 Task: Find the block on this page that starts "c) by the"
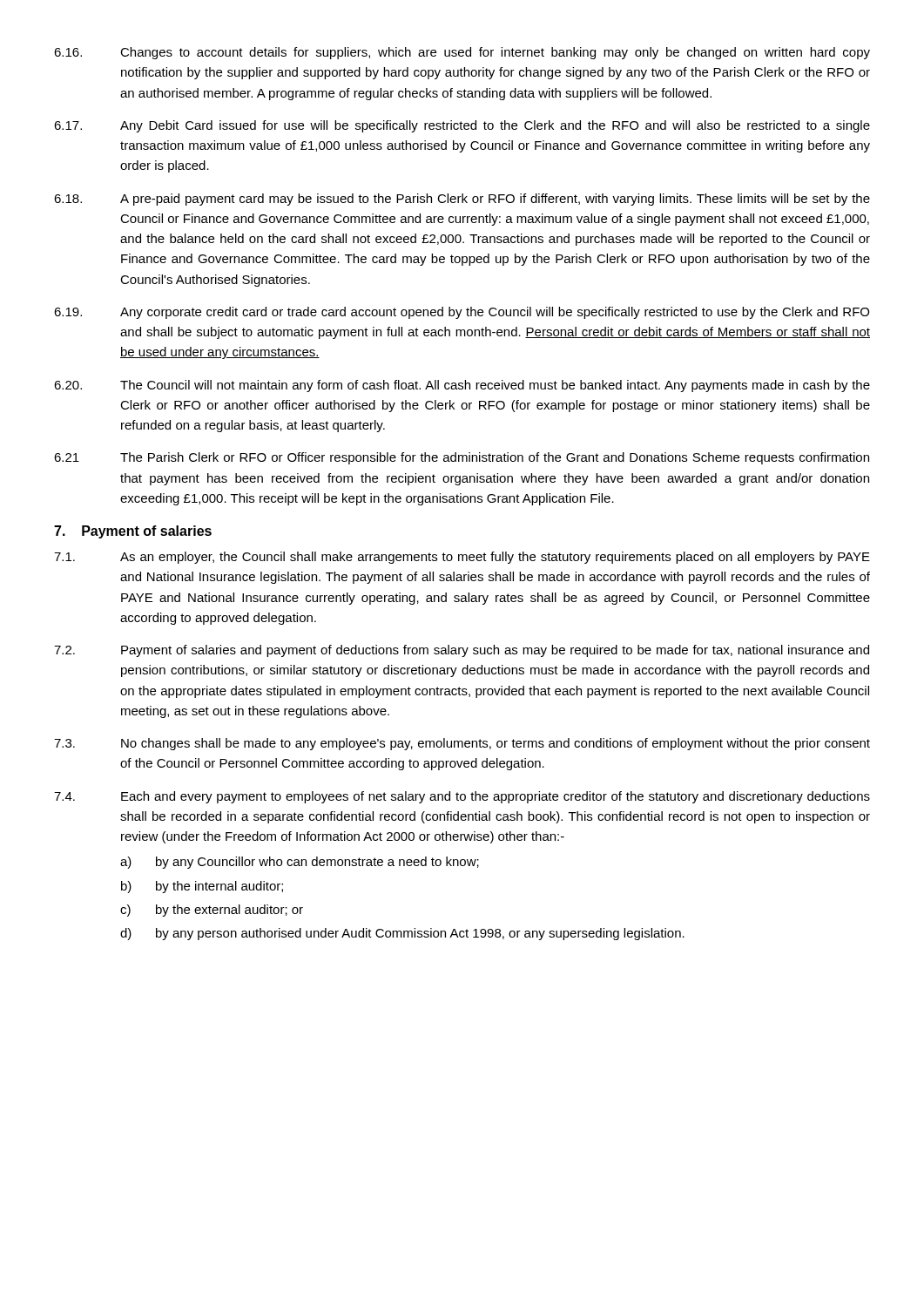coord(212,911)
